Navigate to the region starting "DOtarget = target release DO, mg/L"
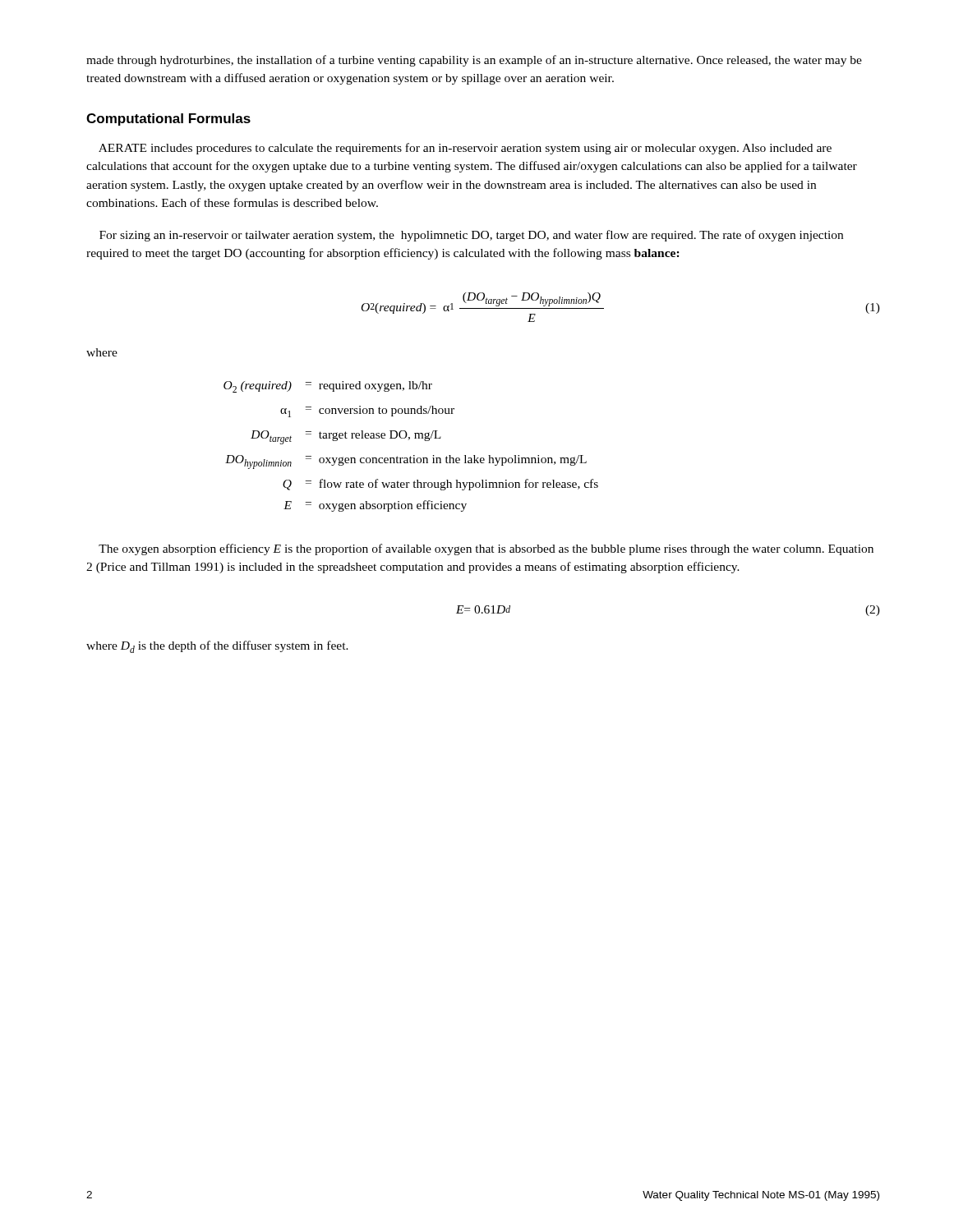Screen dimensions: 1232x954 pyautogui.click(x=379, y=436)
